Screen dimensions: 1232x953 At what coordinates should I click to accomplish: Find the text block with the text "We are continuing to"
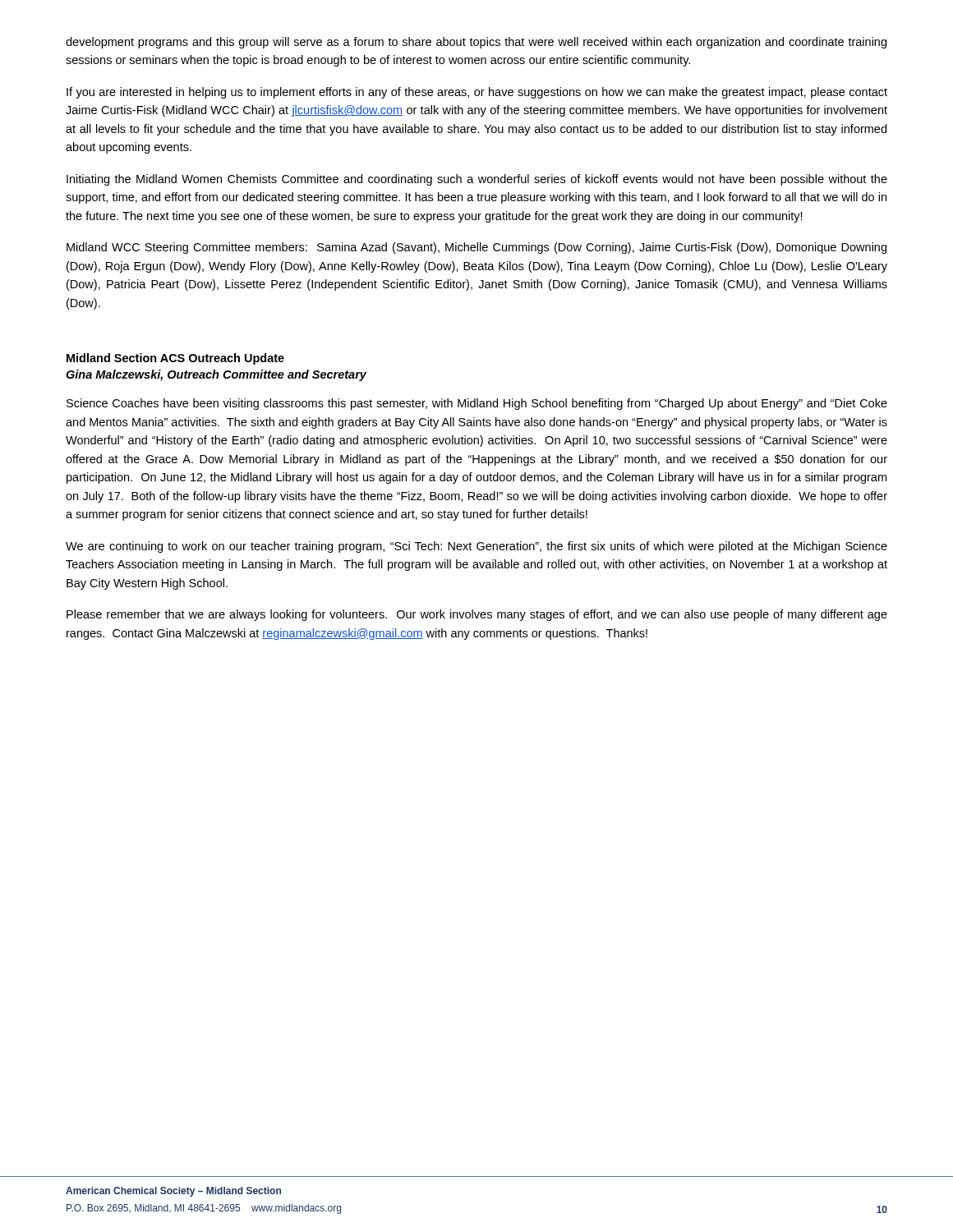pyautogui.click(x=476, y=565)
